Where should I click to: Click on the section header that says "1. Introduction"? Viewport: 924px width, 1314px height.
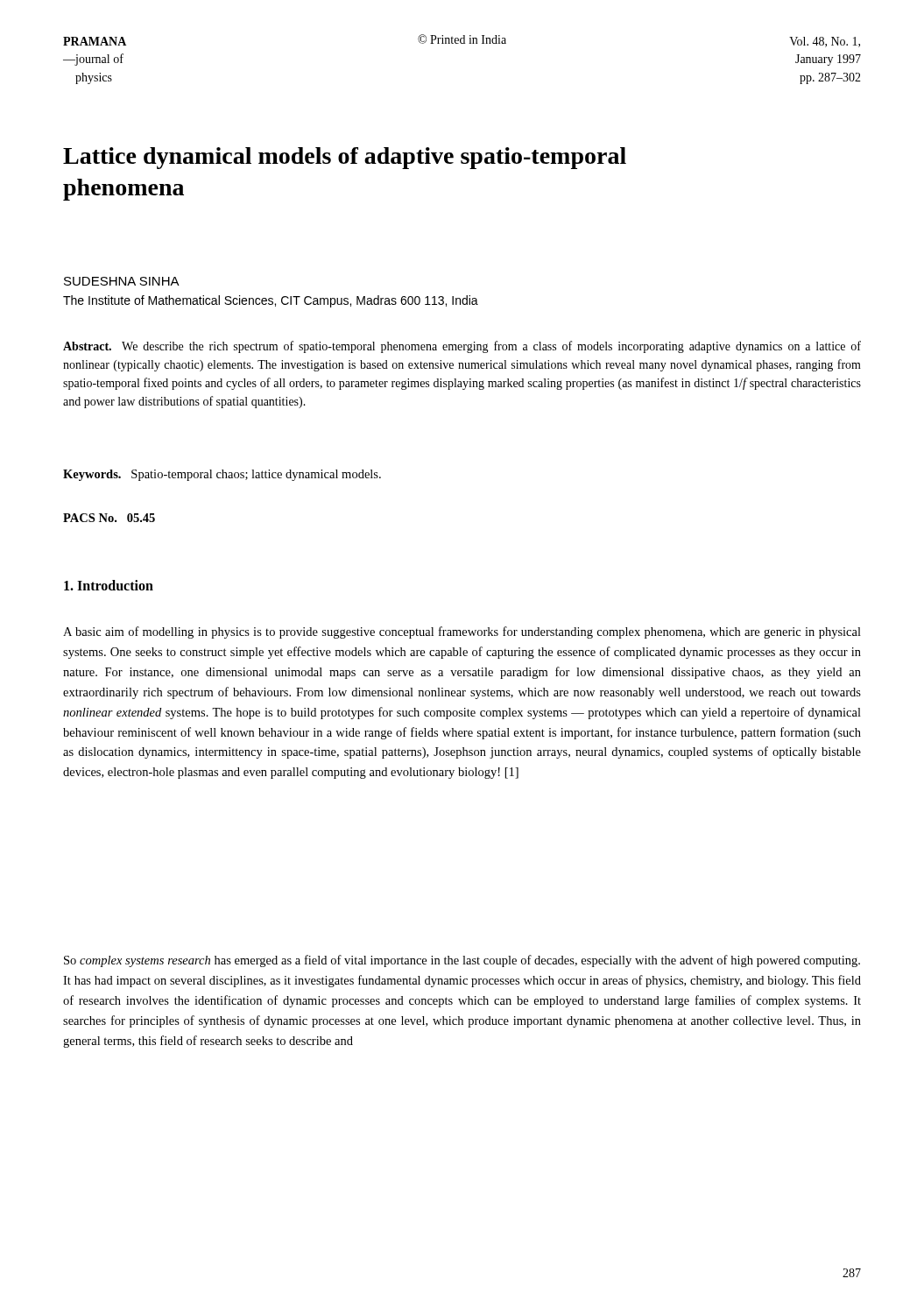[108, 586]
